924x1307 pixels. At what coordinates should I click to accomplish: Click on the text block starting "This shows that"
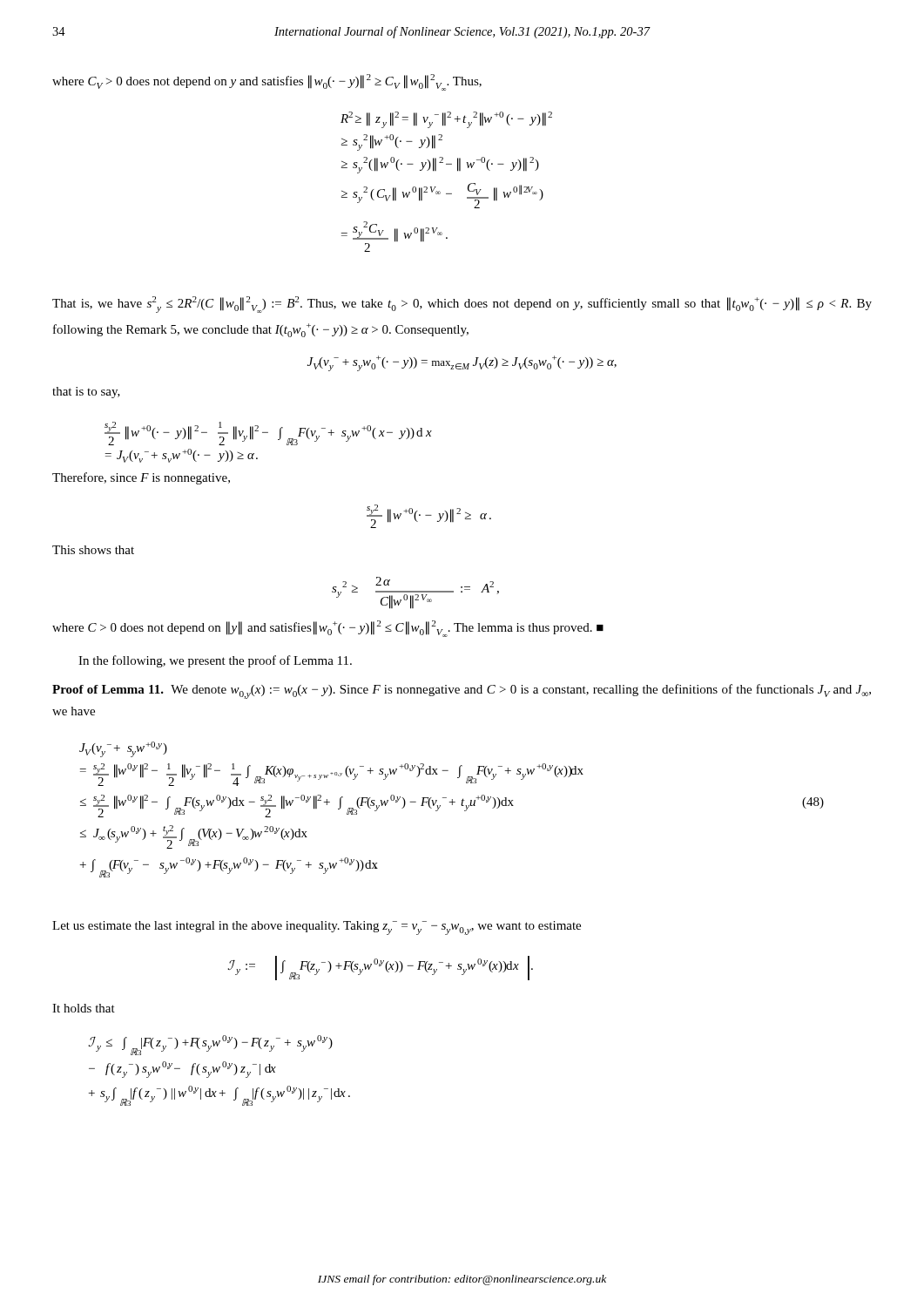point(93,550)
